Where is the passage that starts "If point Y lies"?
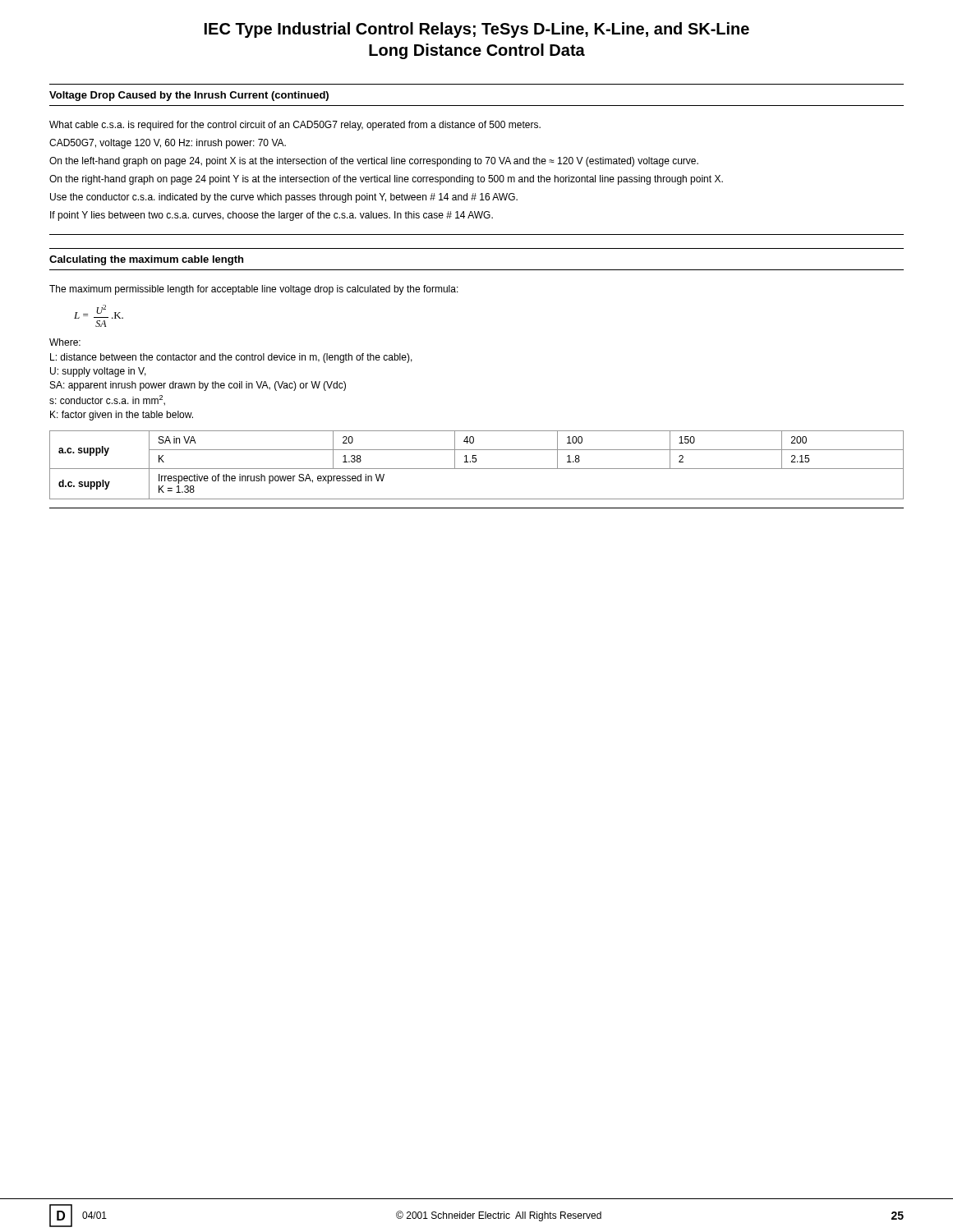The image size is (953, 1232). 271,215
